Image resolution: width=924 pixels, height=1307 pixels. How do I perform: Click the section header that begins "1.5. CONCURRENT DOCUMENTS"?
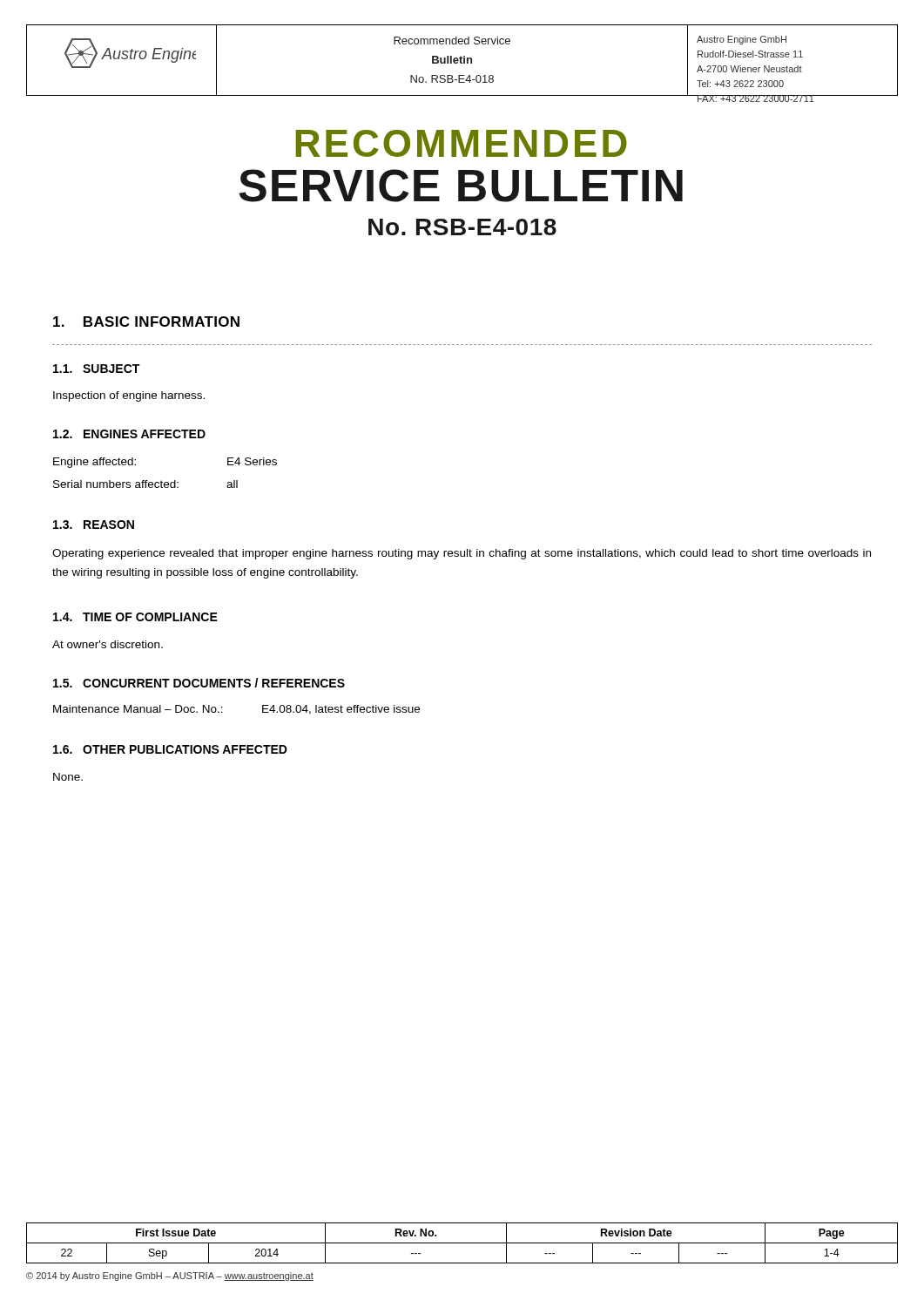tap(199, 683)
